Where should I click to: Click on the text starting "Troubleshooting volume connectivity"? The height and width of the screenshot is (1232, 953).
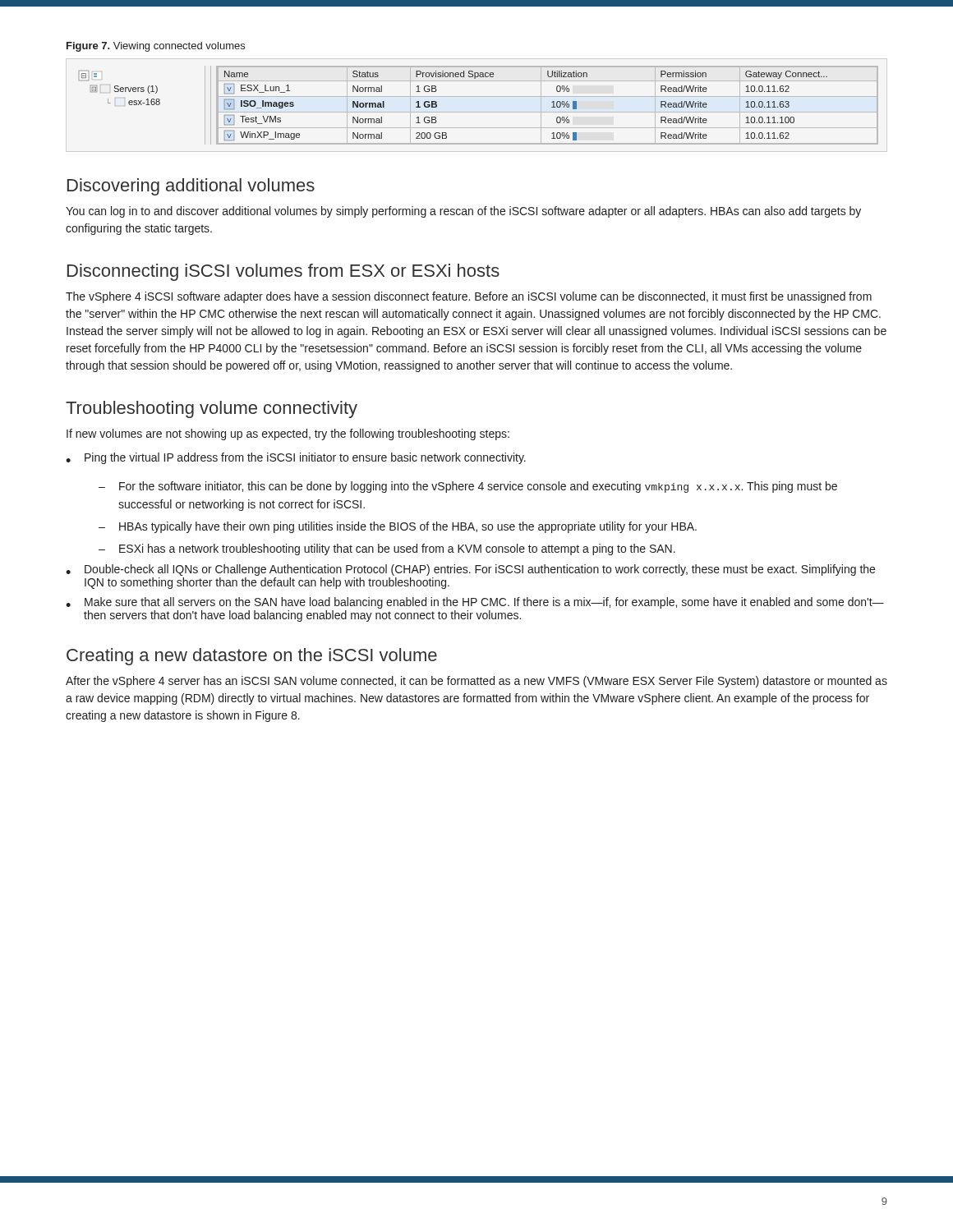pos(212,408)
